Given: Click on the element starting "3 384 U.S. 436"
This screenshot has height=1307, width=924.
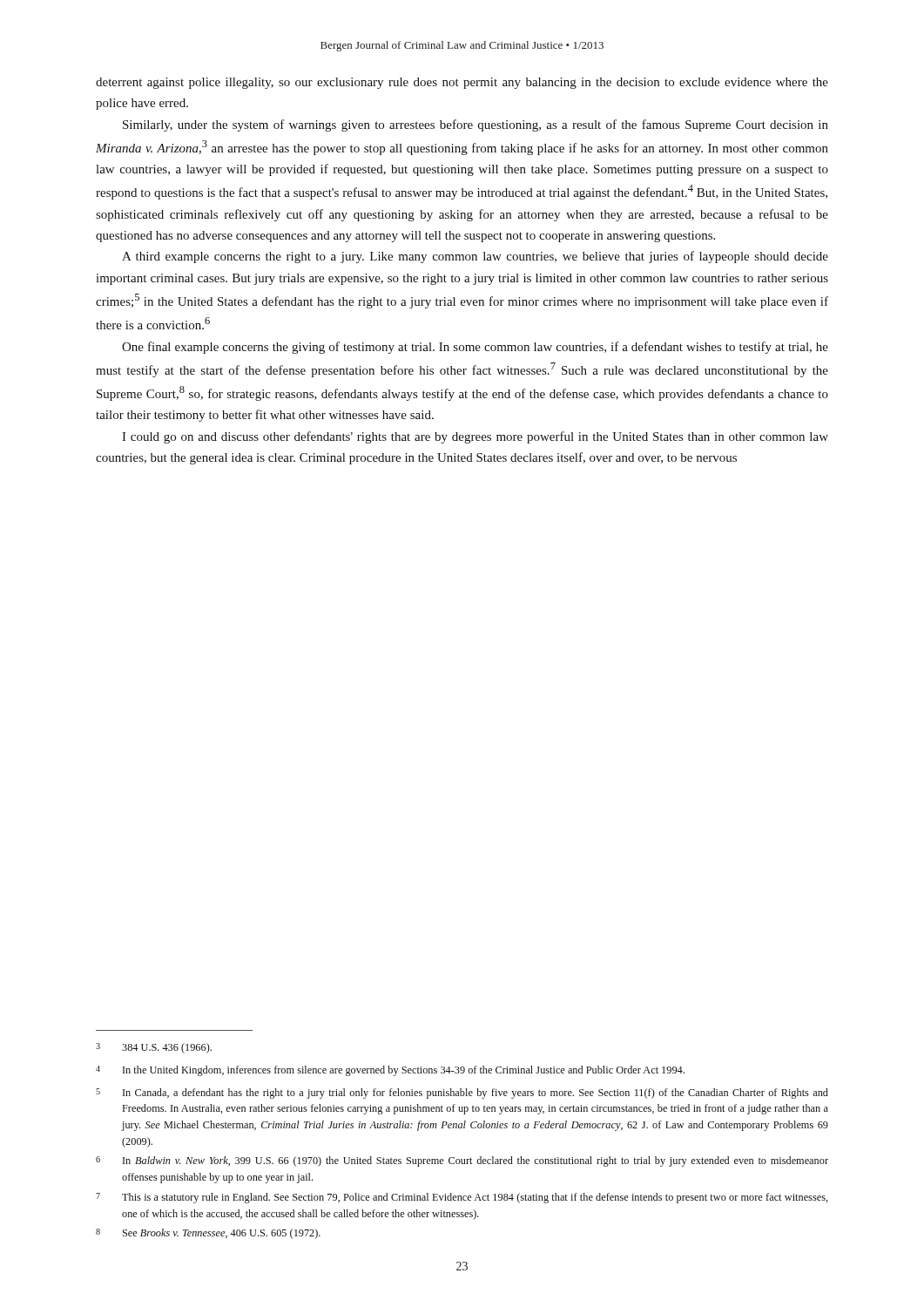Looking at the screenshot, I should [x=154, y=1048].
